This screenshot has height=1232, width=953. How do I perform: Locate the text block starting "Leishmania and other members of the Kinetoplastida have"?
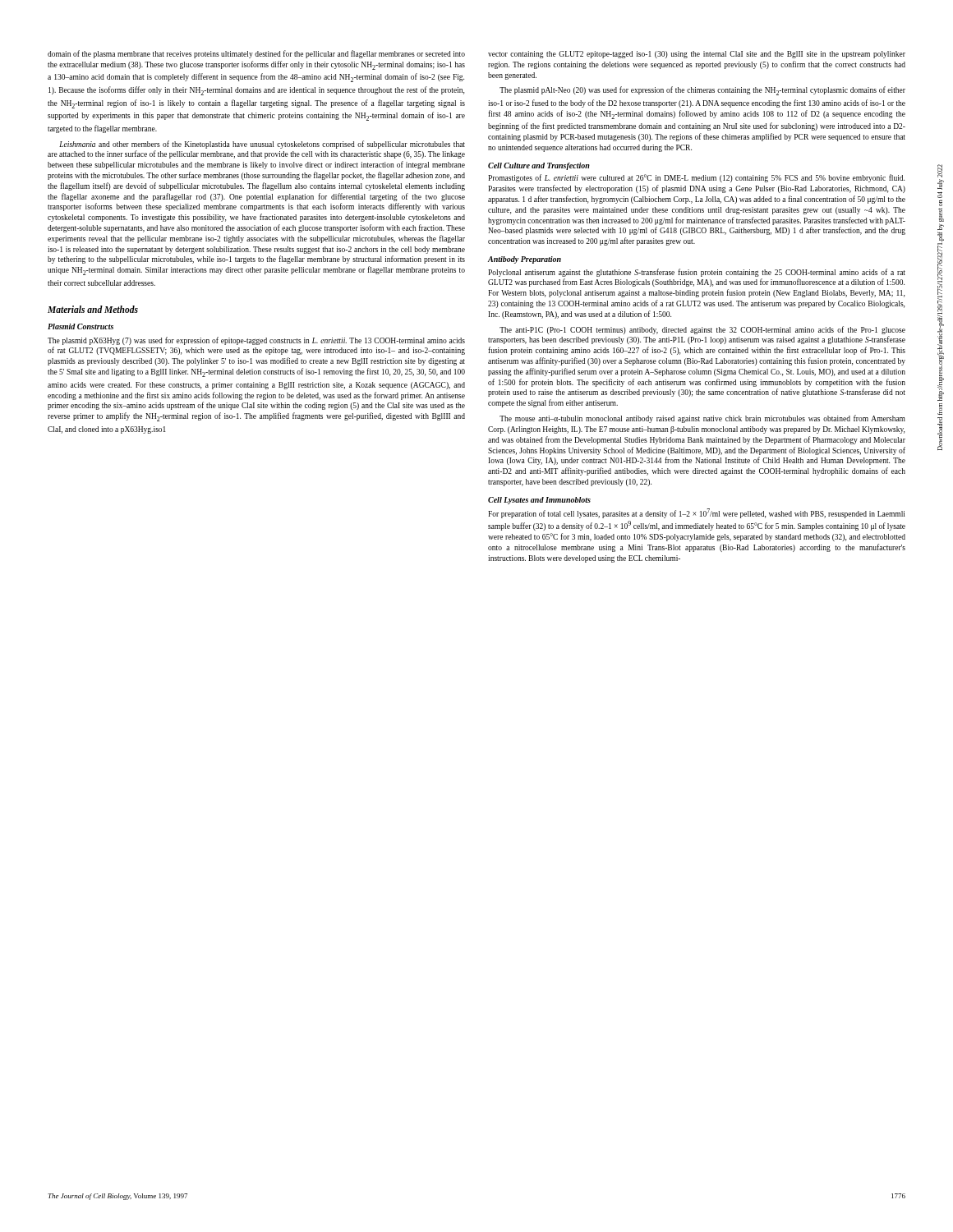[256, 214]
